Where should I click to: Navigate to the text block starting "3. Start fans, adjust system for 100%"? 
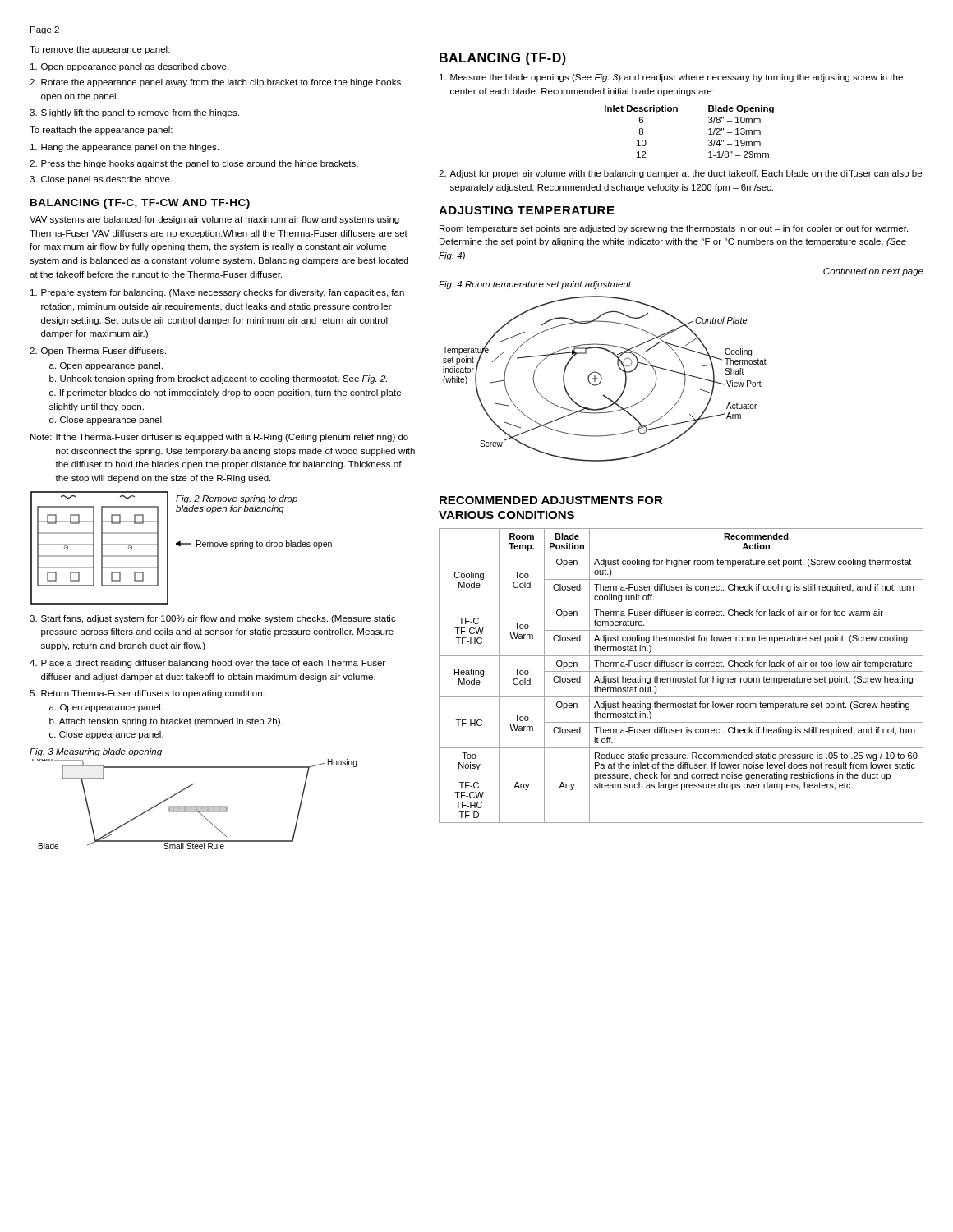[x=223, y=632]
